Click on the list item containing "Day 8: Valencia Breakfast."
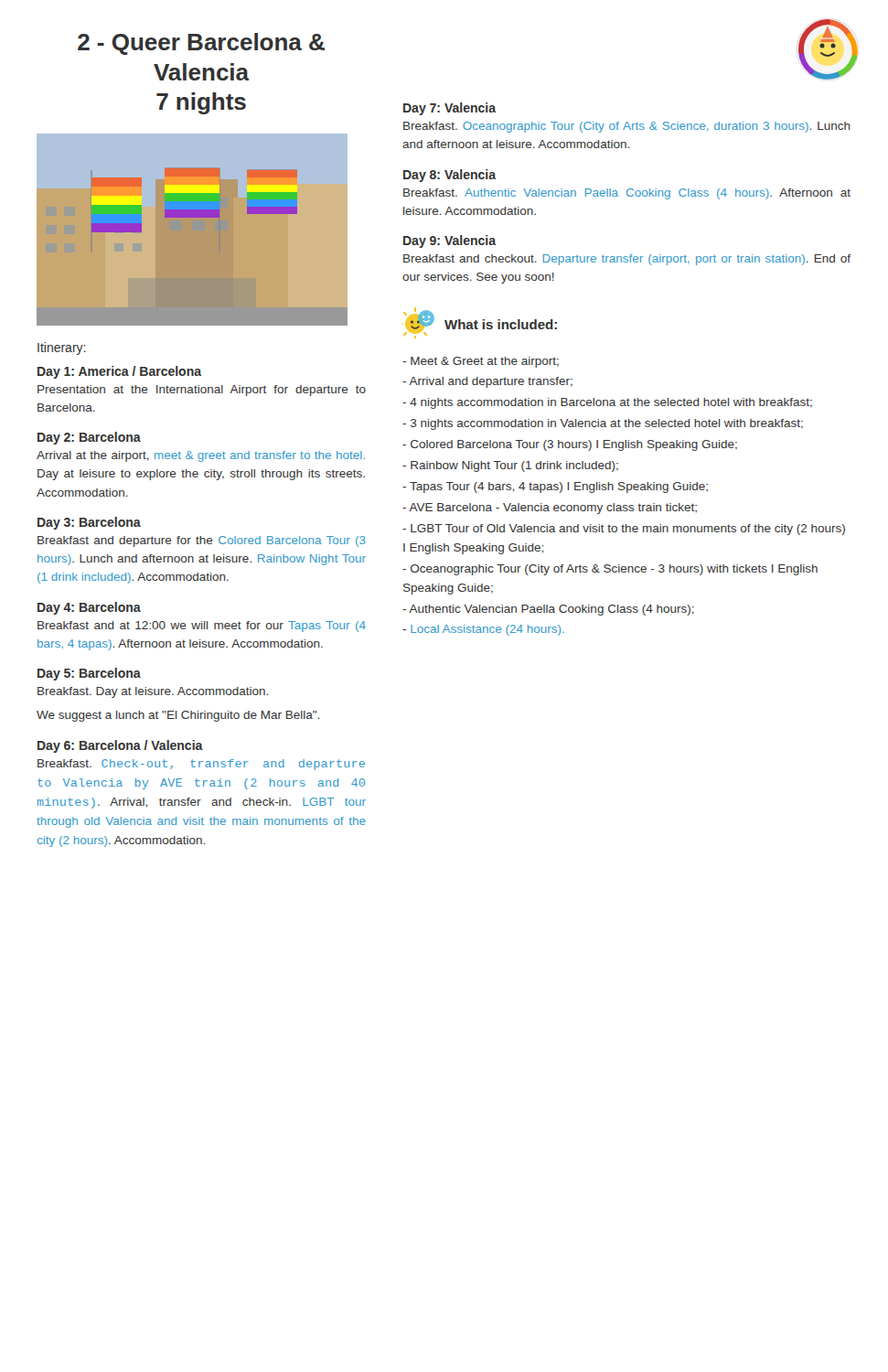888x1372 pixels. 626,194
